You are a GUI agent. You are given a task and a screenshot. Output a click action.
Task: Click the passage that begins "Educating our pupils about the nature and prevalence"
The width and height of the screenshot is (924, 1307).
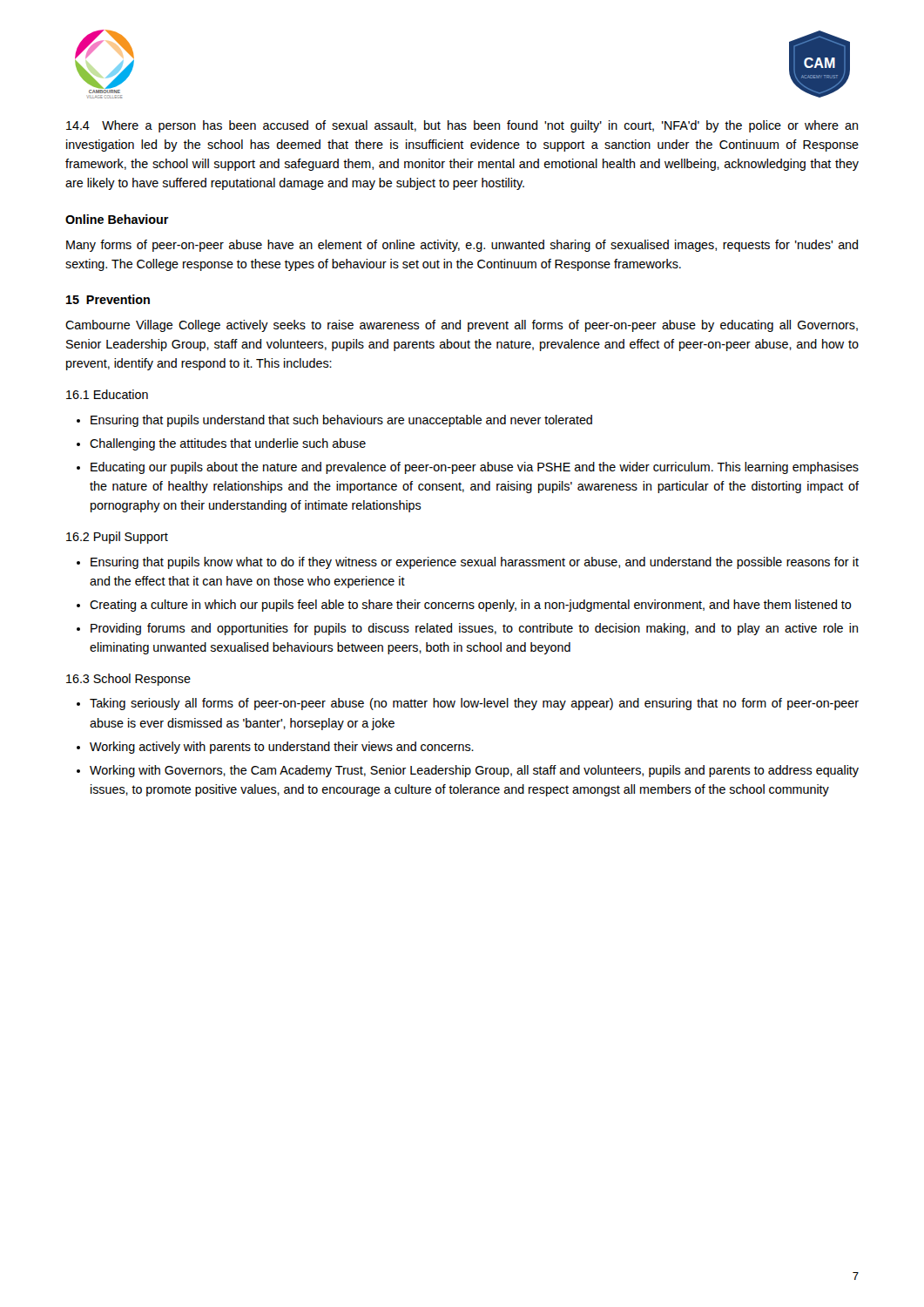pyautogui.click(x=474, y=486)
